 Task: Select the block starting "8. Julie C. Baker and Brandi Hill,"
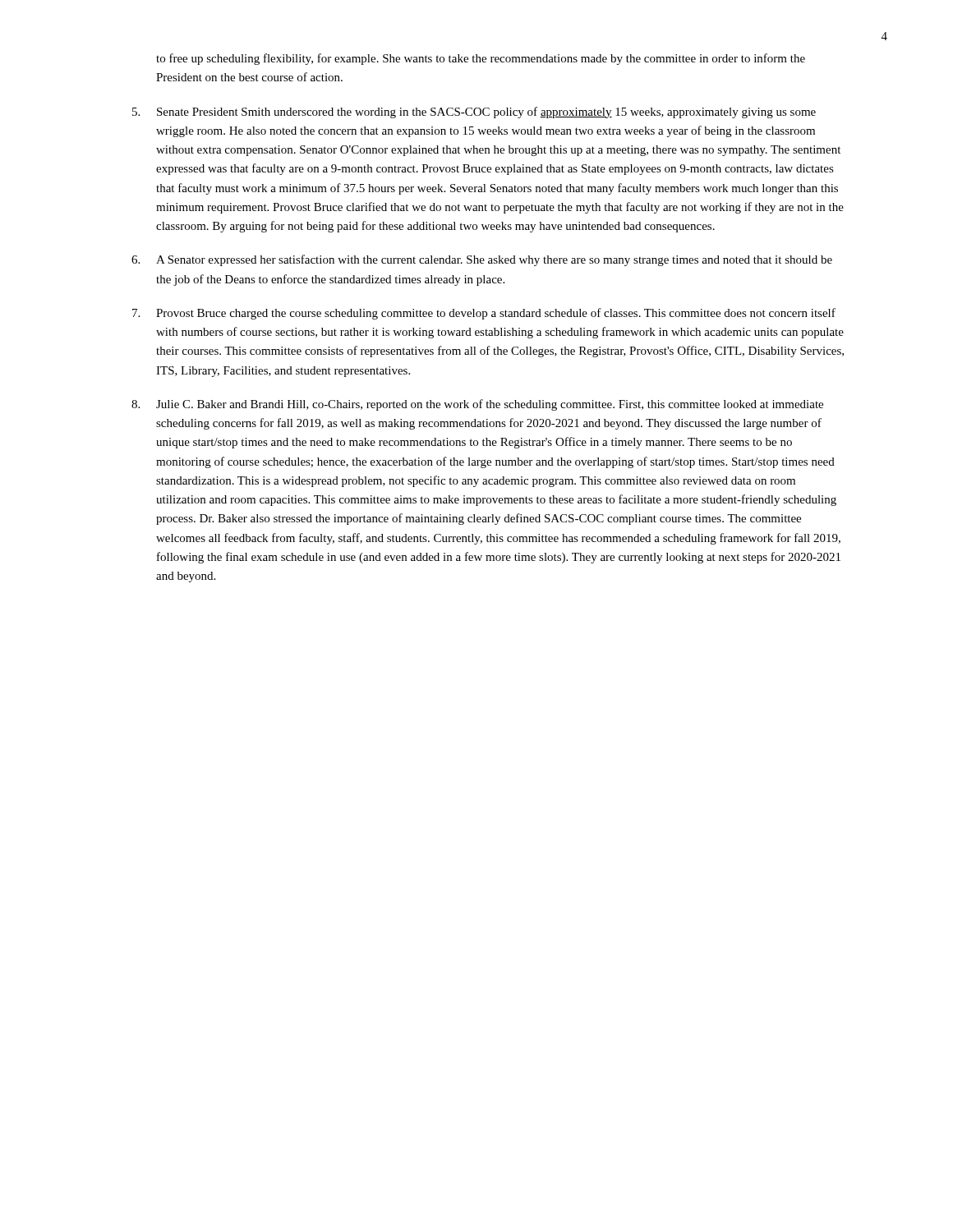[489, 490]
